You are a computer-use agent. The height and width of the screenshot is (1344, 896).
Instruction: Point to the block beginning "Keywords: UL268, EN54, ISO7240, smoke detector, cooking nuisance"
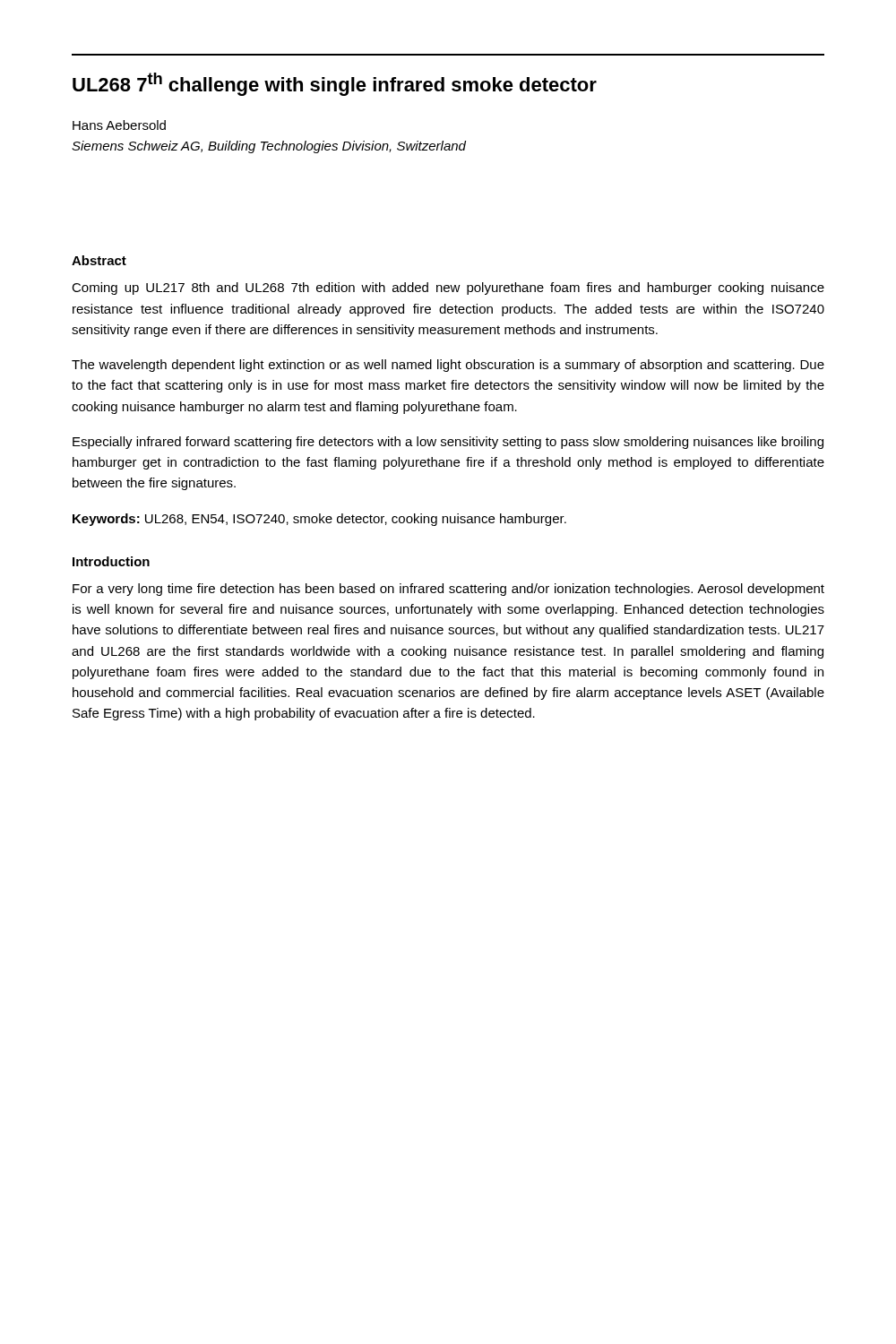pyautogui.click(x=319, y=518)
